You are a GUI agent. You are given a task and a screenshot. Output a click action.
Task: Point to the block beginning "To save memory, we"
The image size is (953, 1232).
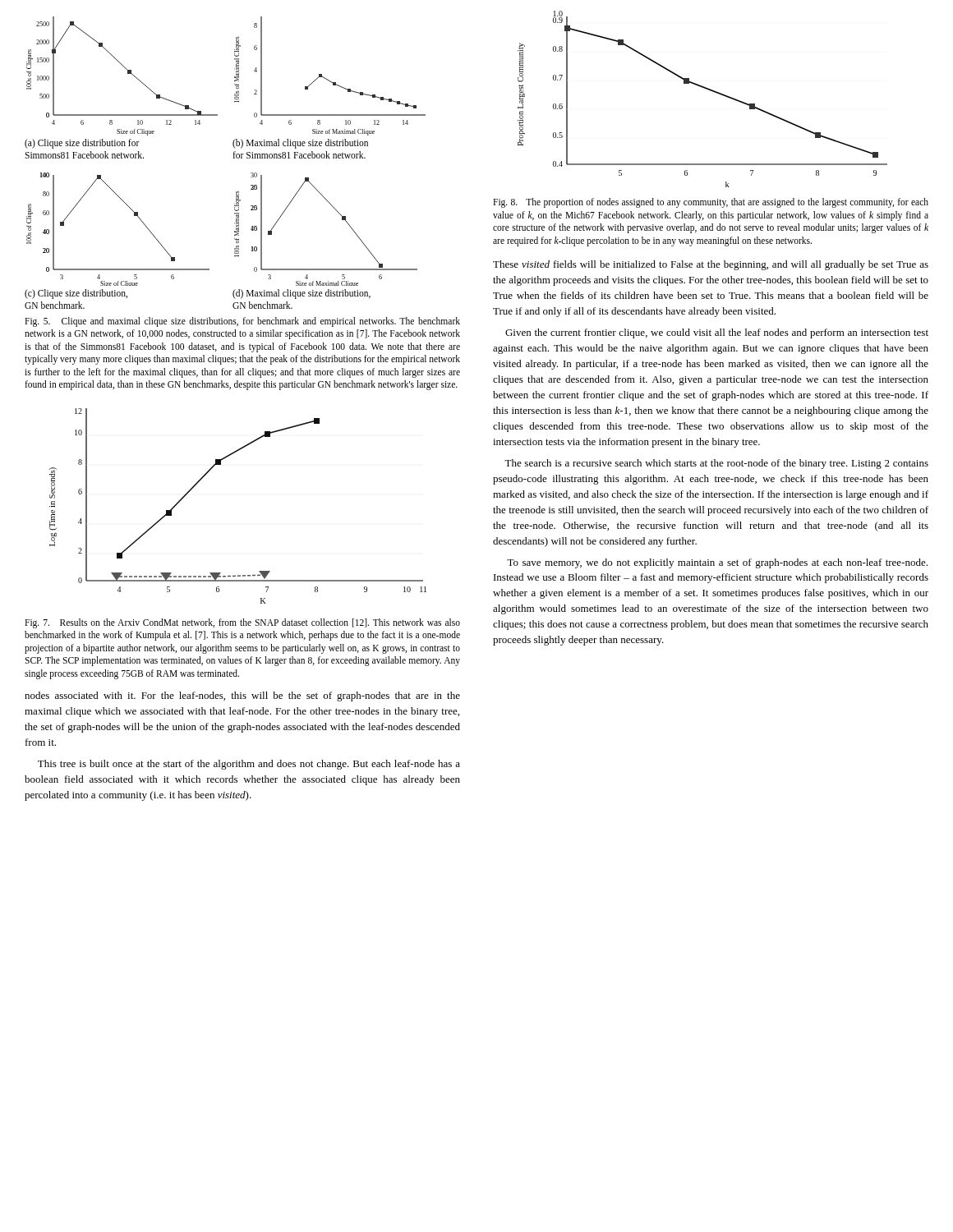(711, 601)
